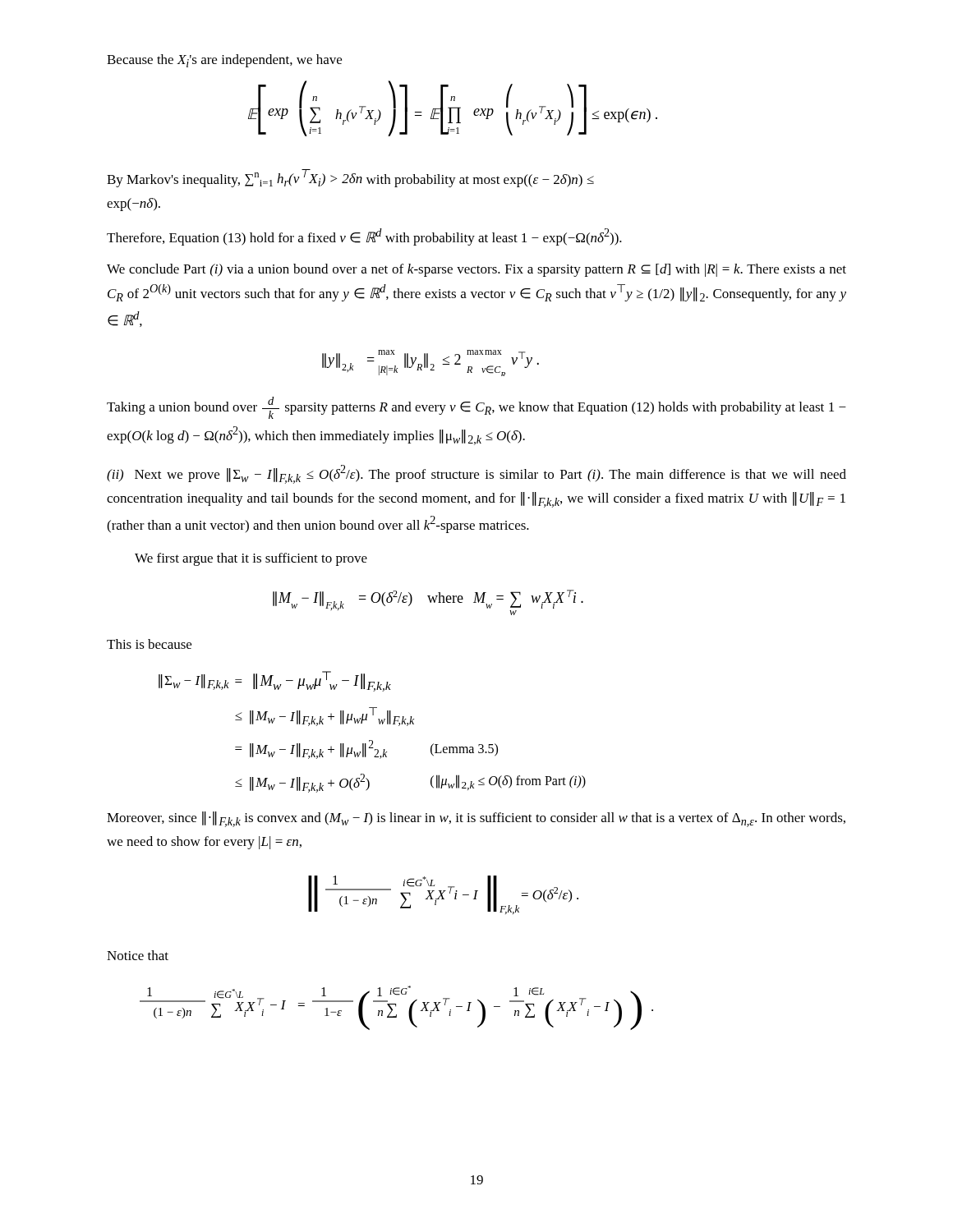Find the formula on this page that starts "∥y∥2,k = max |R|=k"
Screen dimensions: 1232x953
tap(476, 361)
